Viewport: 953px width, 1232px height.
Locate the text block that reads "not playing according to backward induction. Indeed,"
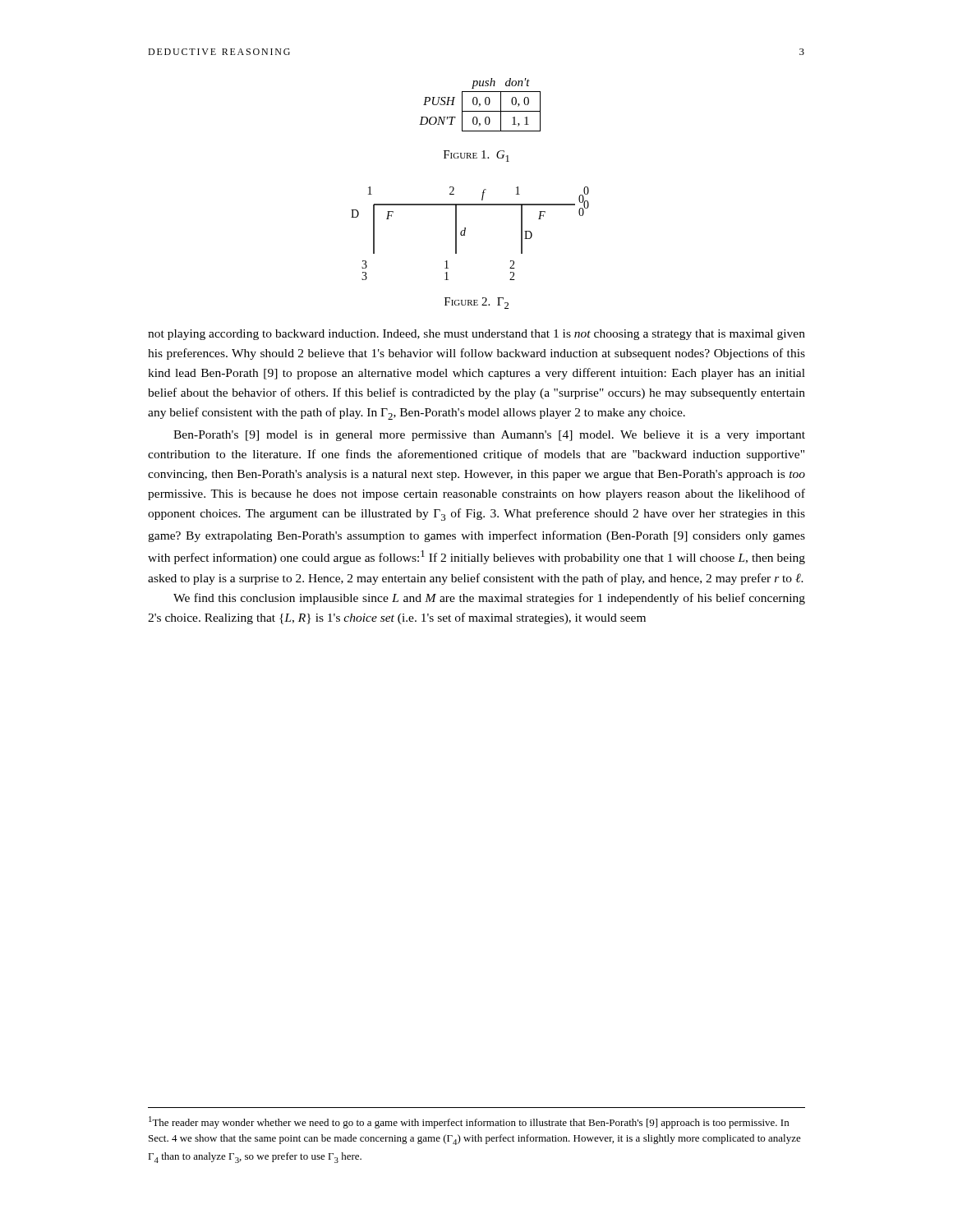476,475
